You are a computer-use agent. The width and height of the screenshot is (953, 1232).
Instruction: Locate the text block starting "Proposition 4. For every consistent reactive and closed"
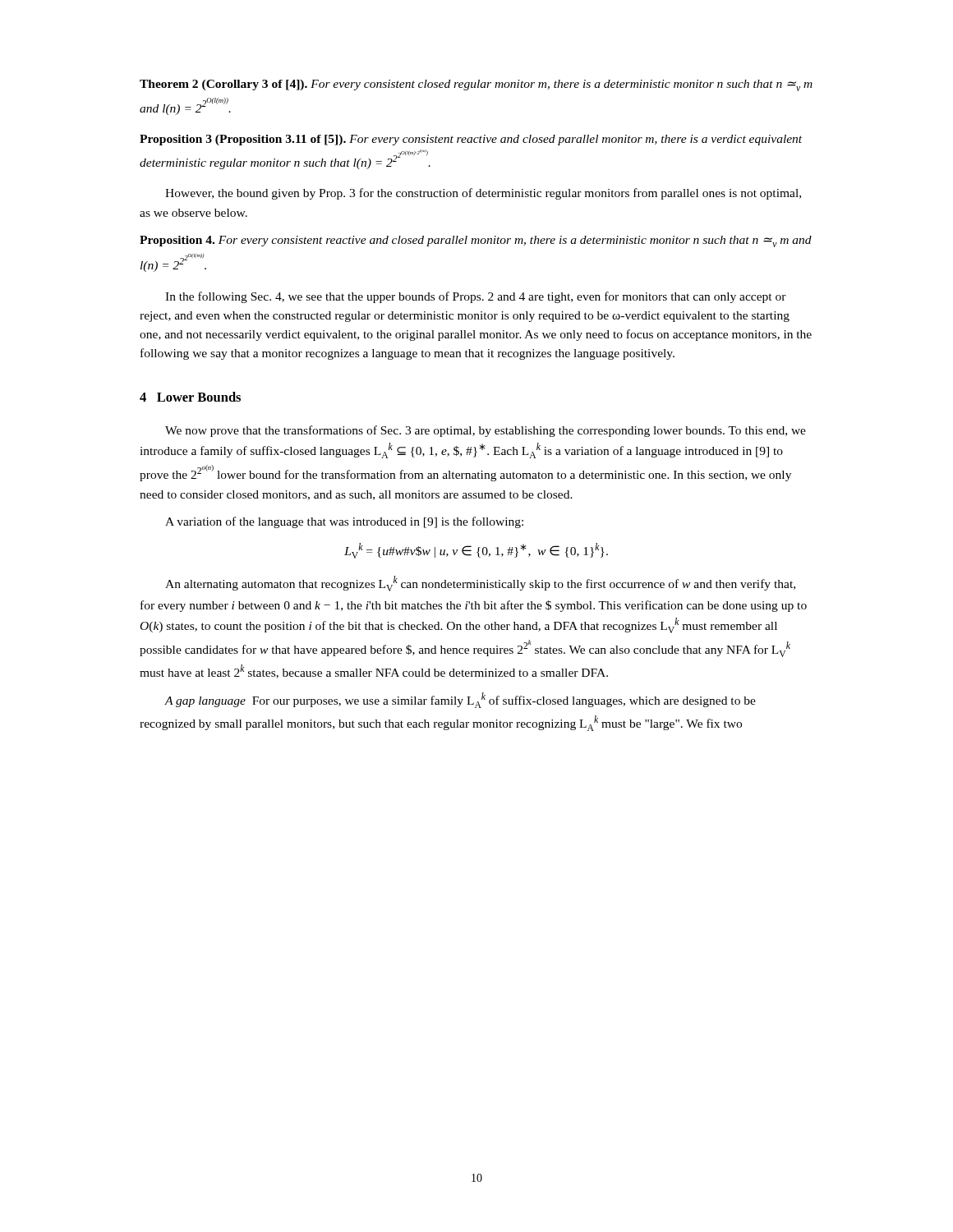click(x=476, y=252)
